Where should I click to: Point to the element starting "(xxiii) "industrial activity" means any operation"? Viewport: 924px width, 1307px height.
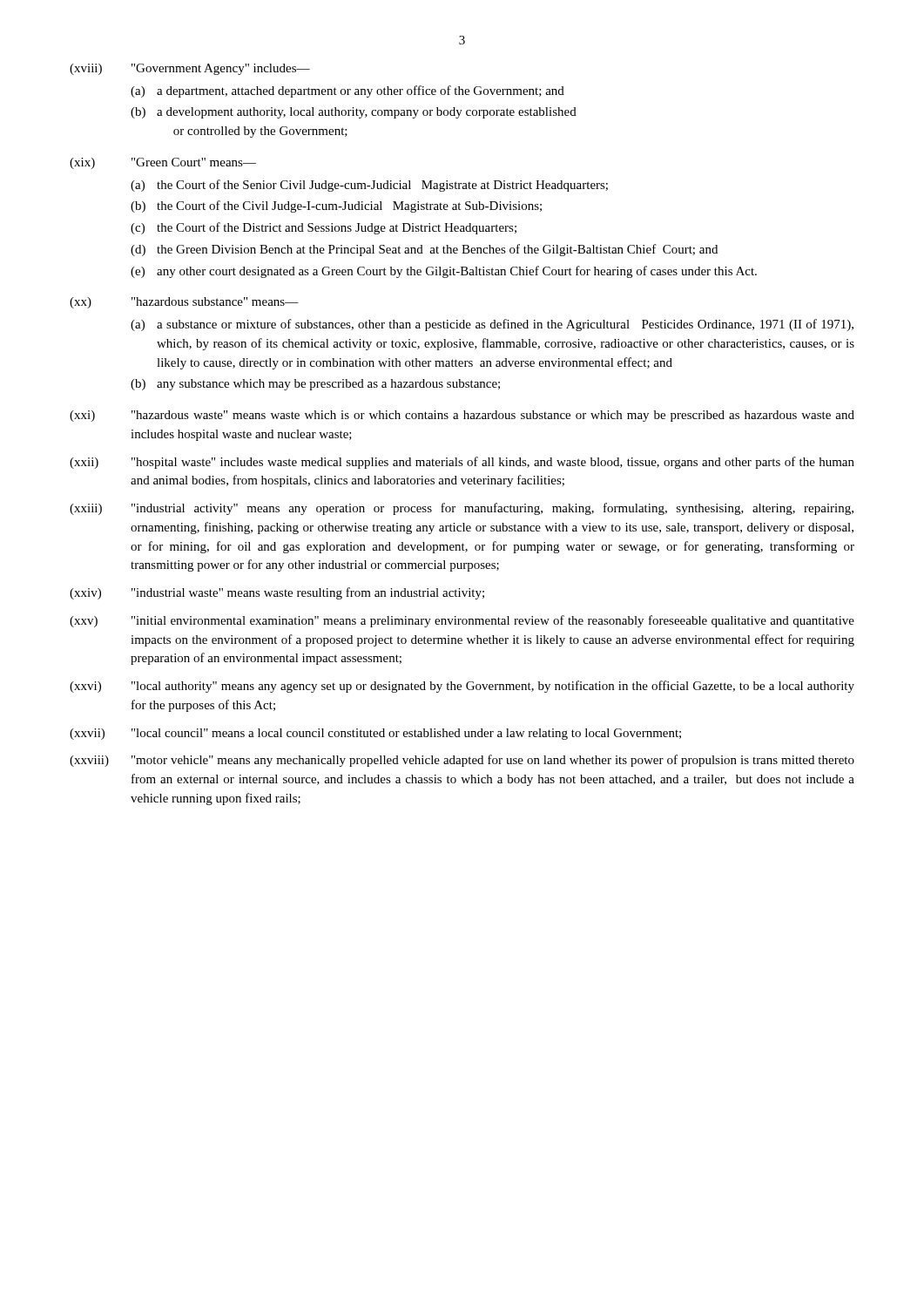click(462, 537)
